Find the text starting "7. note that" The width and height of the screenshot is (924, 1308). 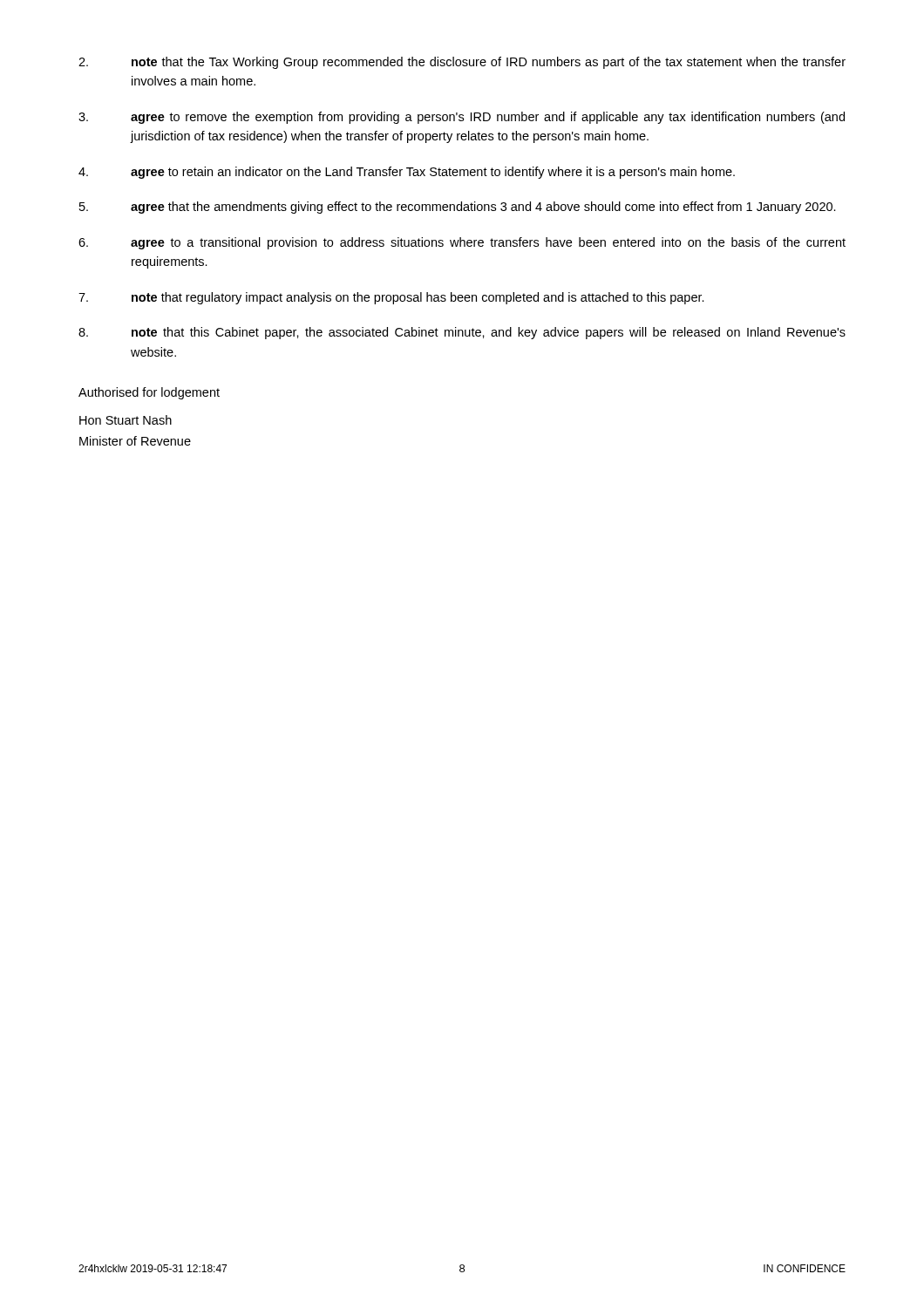[x=462, y=297]
